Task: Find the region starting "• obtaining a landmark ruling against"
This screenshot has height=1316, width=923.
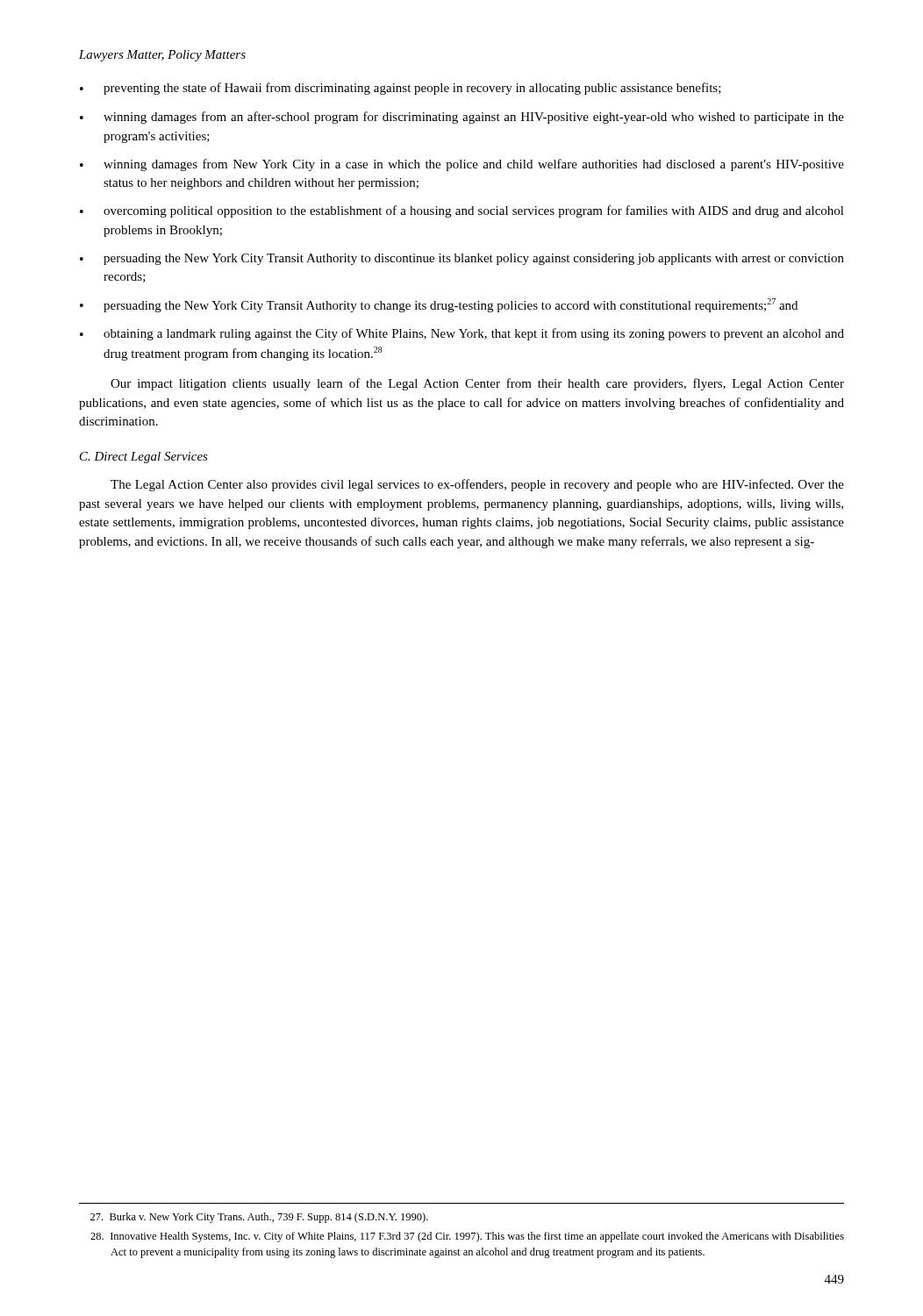Action: [462, 344]
